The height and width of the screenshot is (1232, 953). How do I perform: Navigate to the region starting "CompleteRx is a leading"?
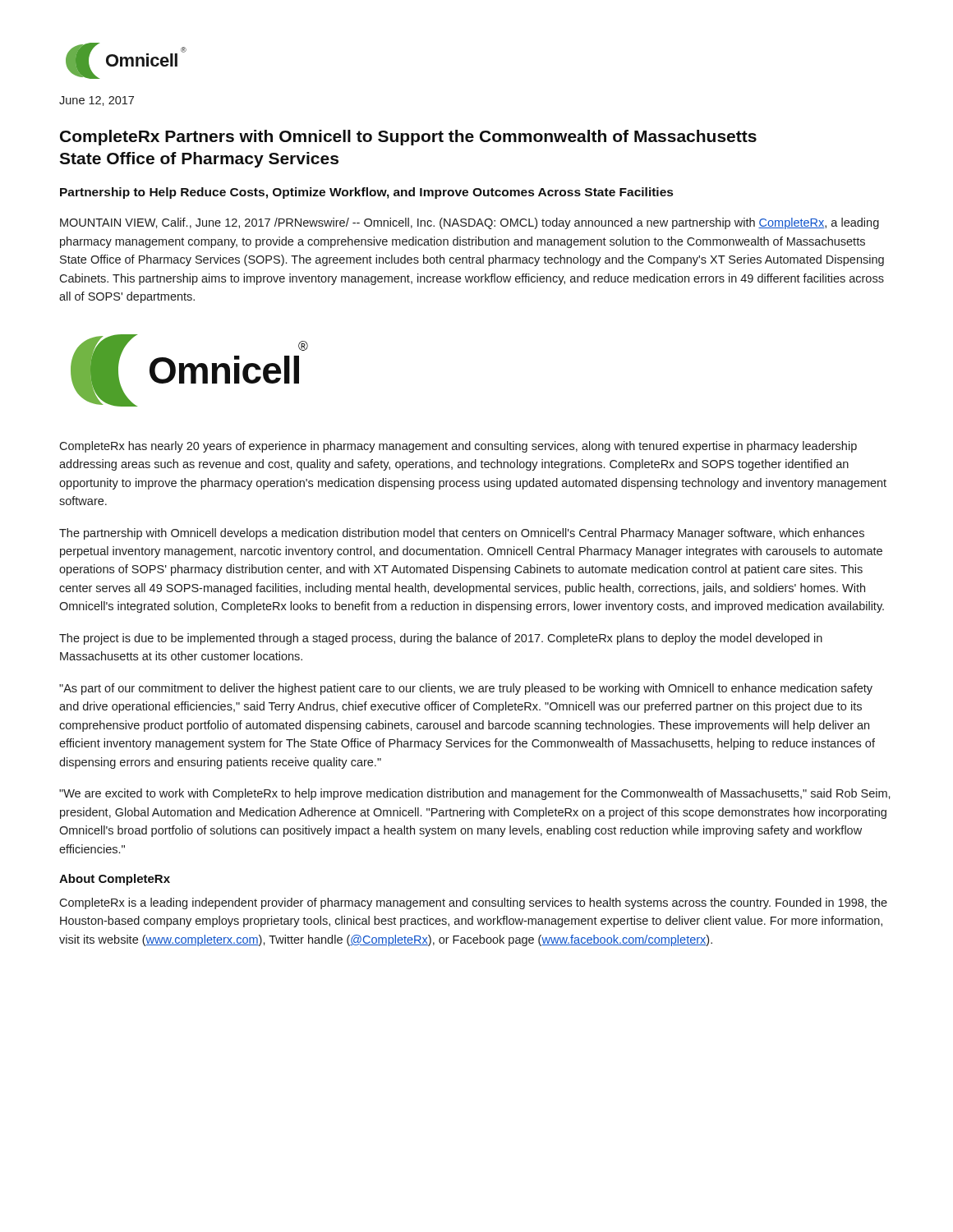pos(473,921)
